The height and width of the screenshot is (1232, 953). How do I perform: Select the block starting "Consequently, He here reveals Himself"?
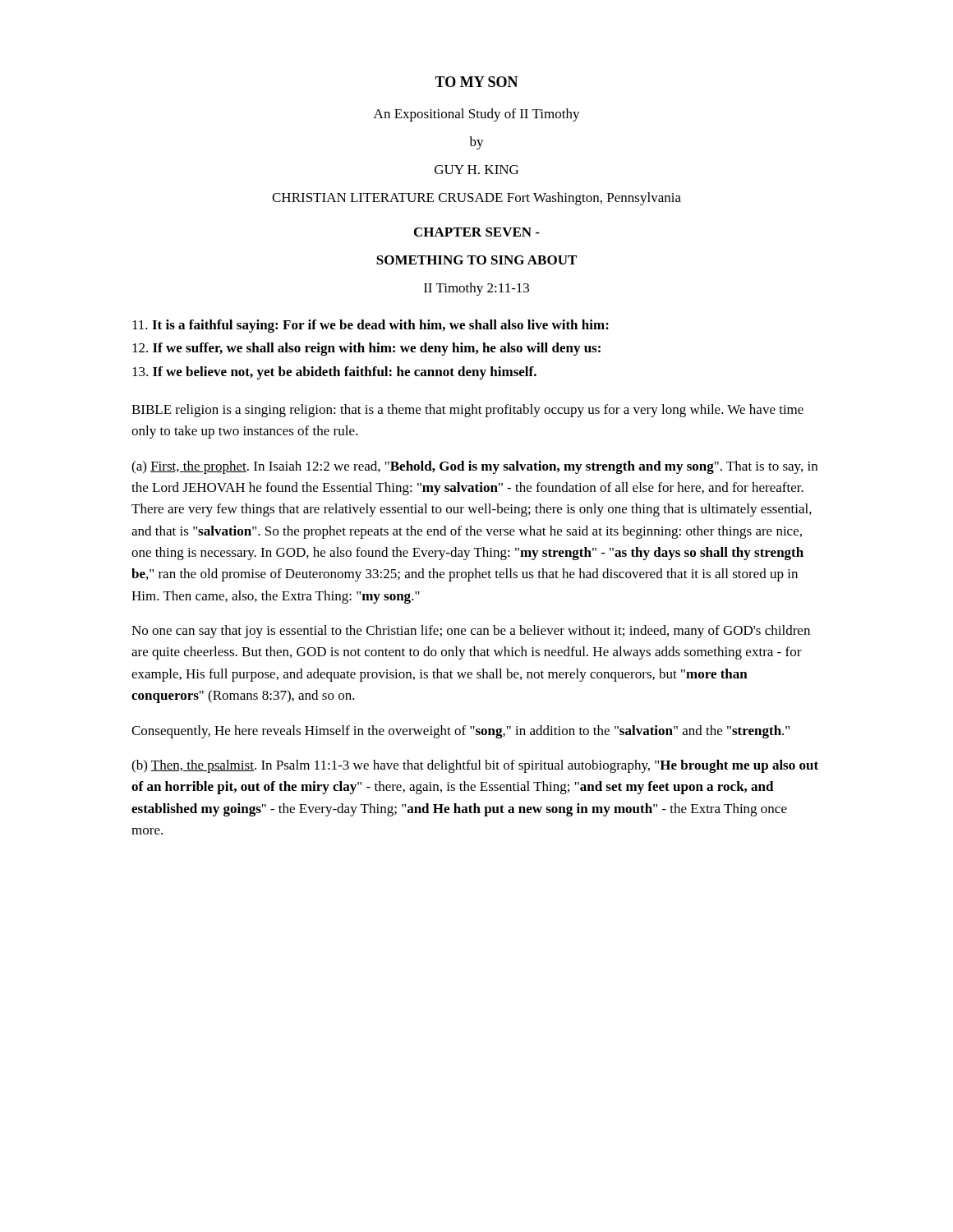click(x=461, y=730)
